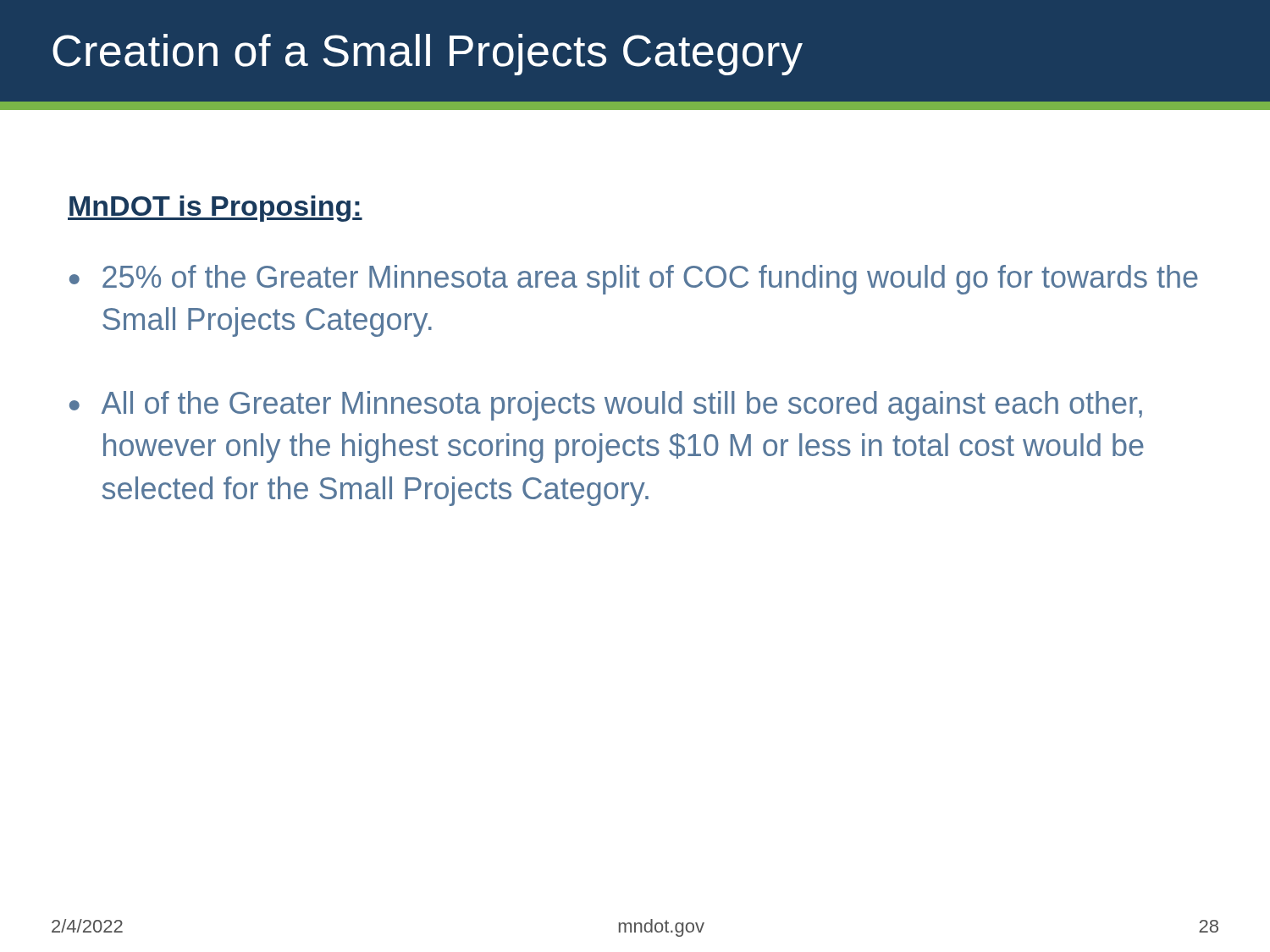1270x952 pixels.
Task: Point to the block beginning "• 25% of"
Action: 635,299
